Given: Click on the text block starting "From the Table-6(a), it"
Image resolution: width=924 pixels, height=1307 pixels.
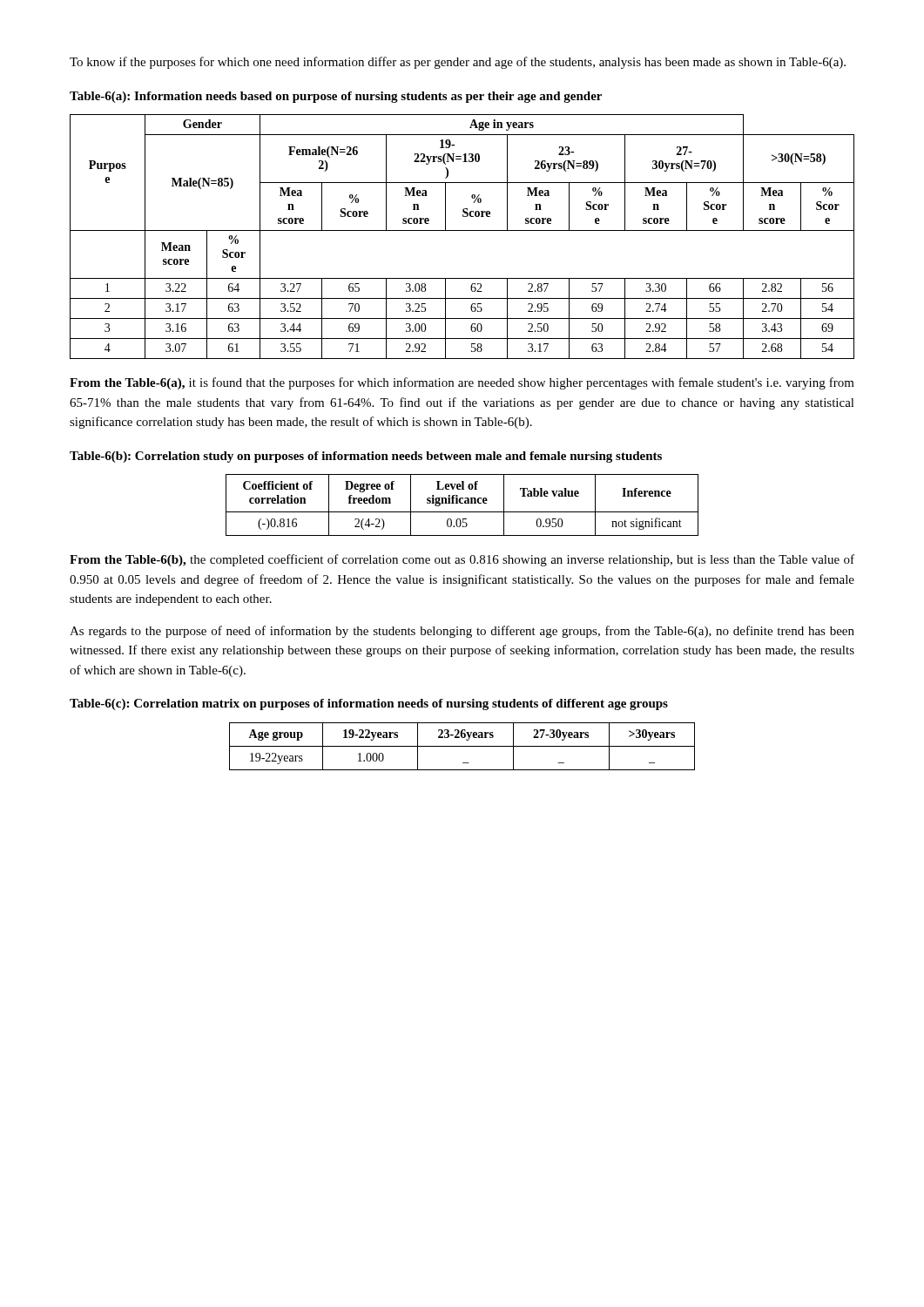Looking at the screenshot, I should [x=462, y=402].
